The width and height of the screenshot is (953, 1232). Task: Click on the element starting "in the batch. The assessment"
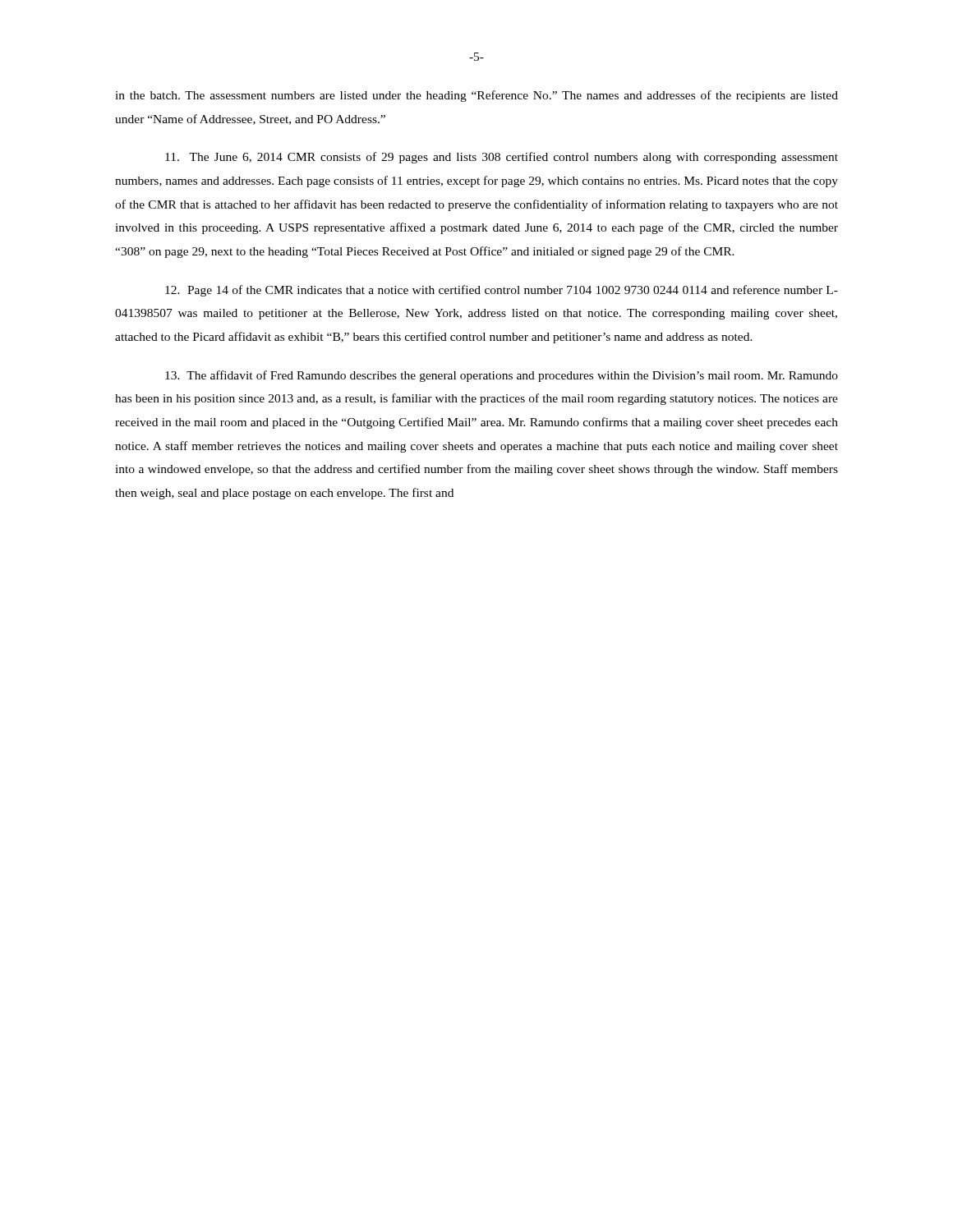click(x=476, y=107)
